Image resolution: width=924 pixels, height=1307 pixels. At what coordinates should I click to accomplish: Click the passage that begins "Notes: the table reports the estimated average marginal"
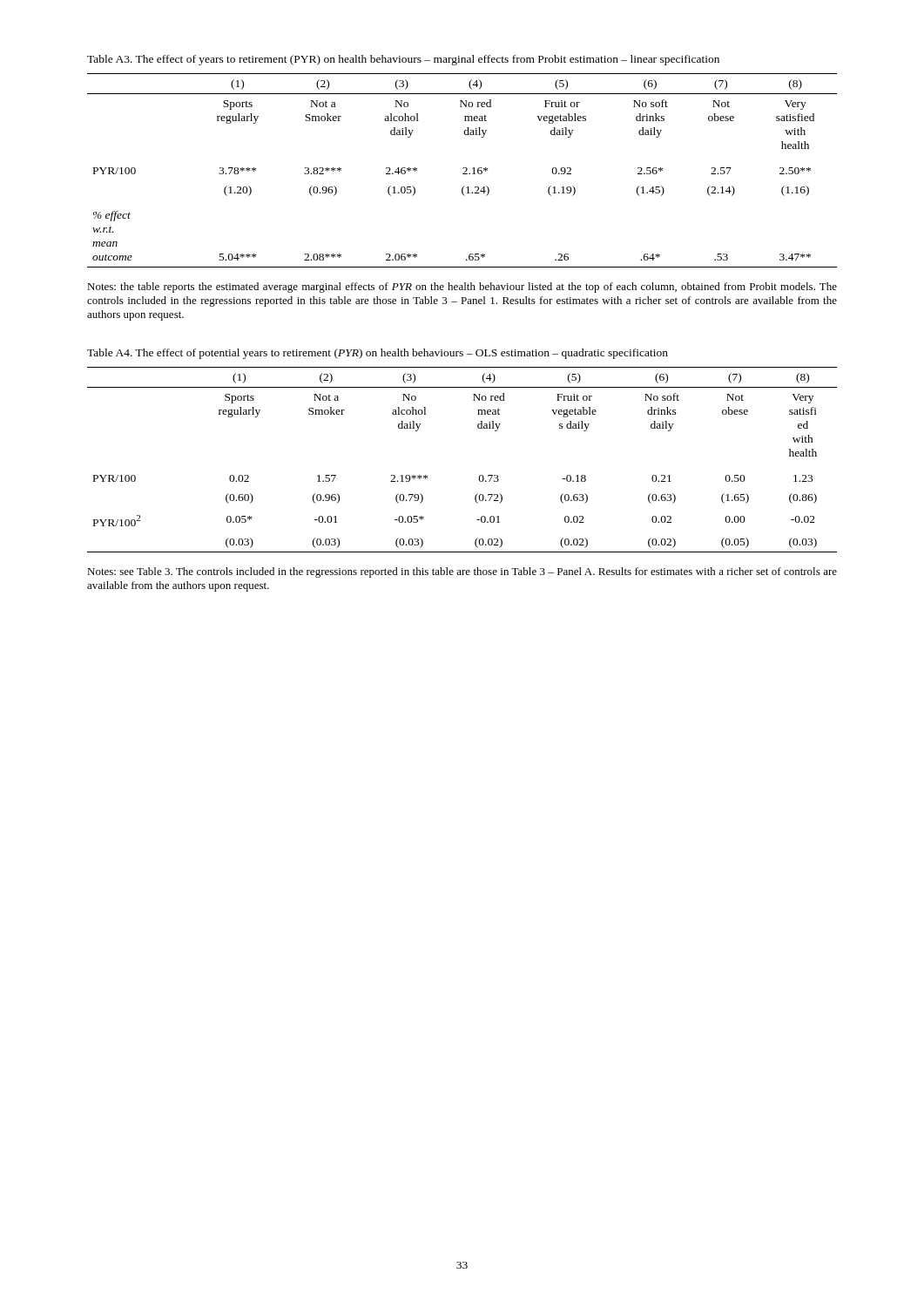tap(462, 300)
